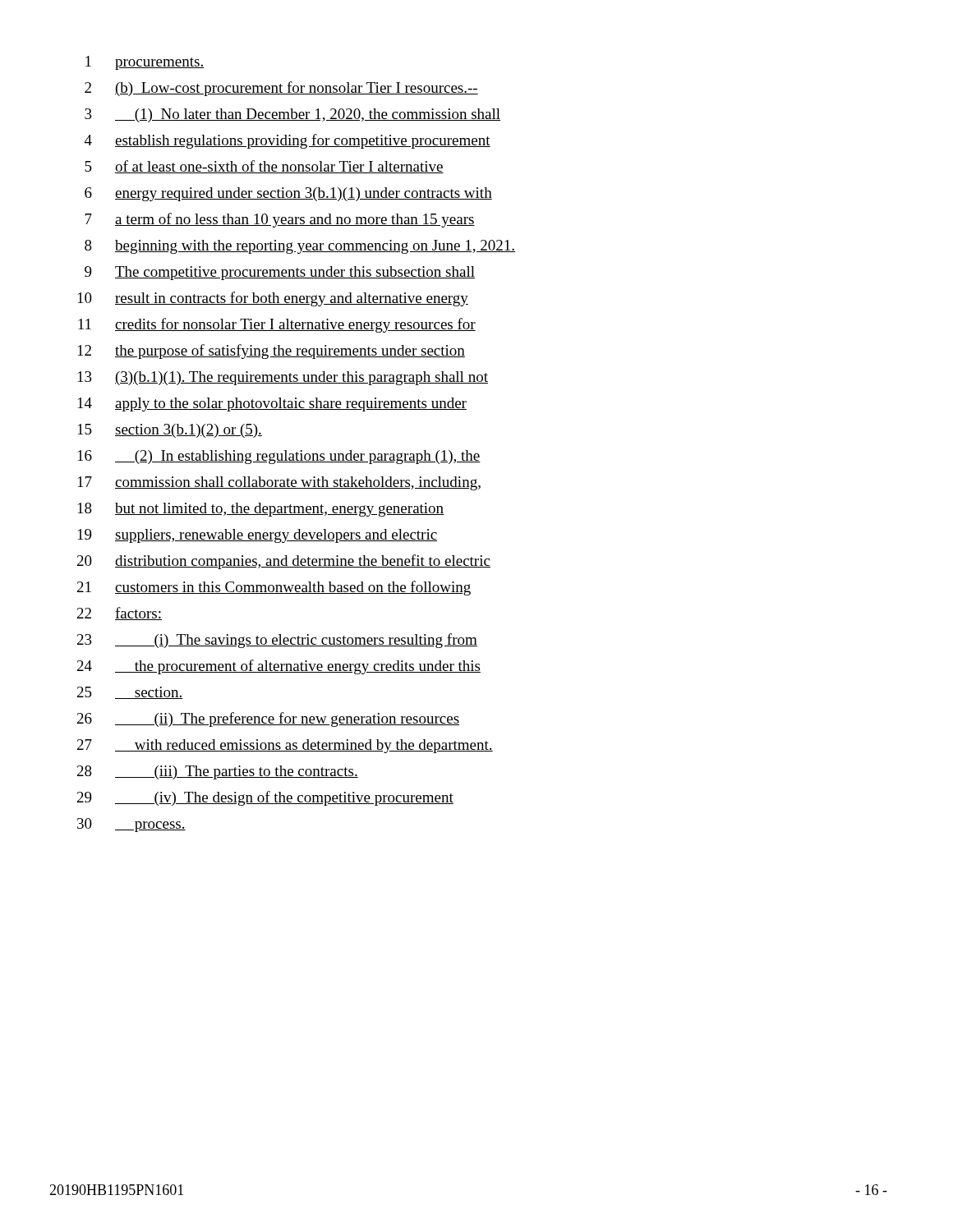Click on the list item with the text "20 distribution companies, and determine the"
This screenshot has height=1232, width=953.
tap(468, 561)
